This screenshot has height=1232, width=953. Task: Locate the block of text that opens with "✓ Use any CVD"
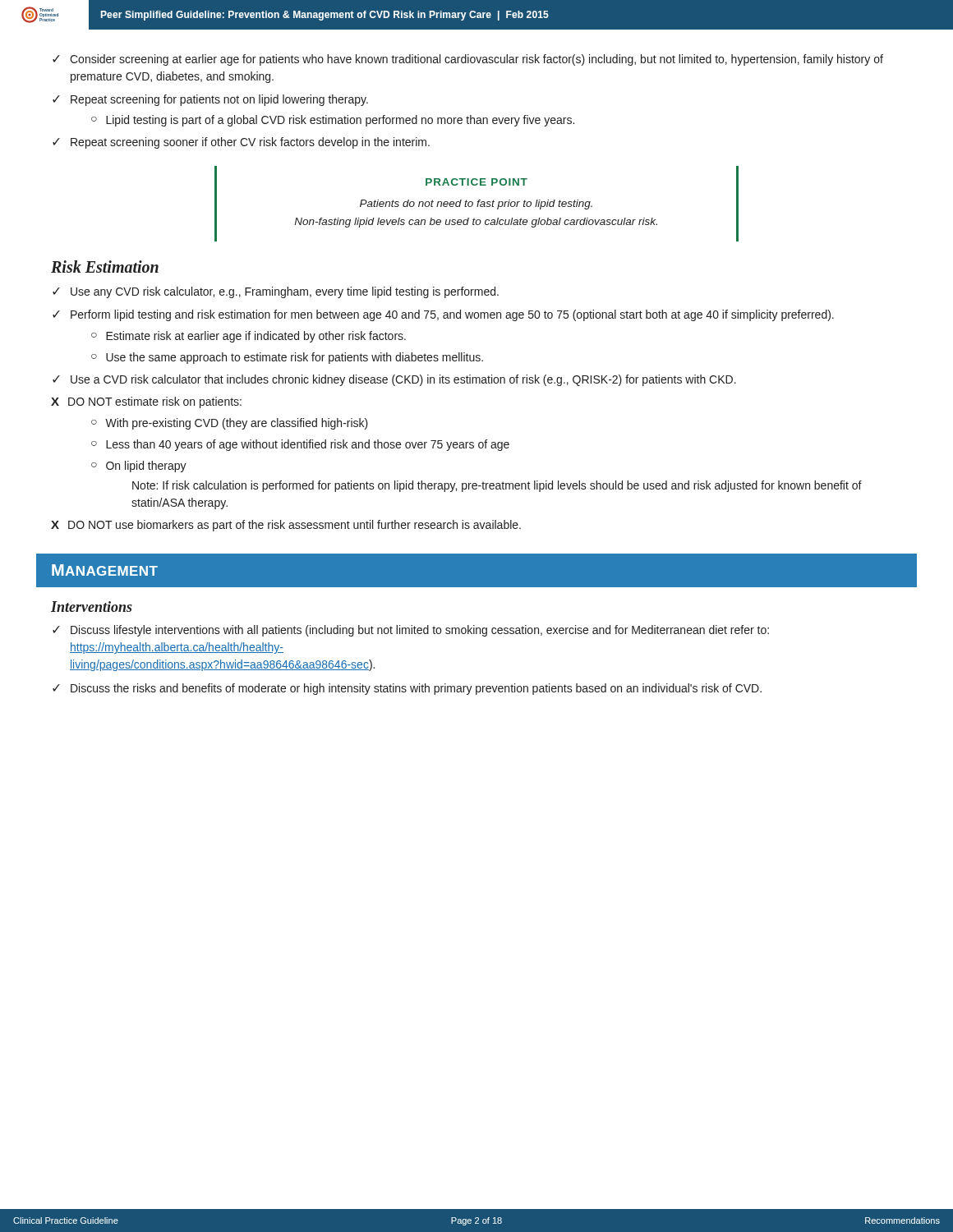point(476,292)
